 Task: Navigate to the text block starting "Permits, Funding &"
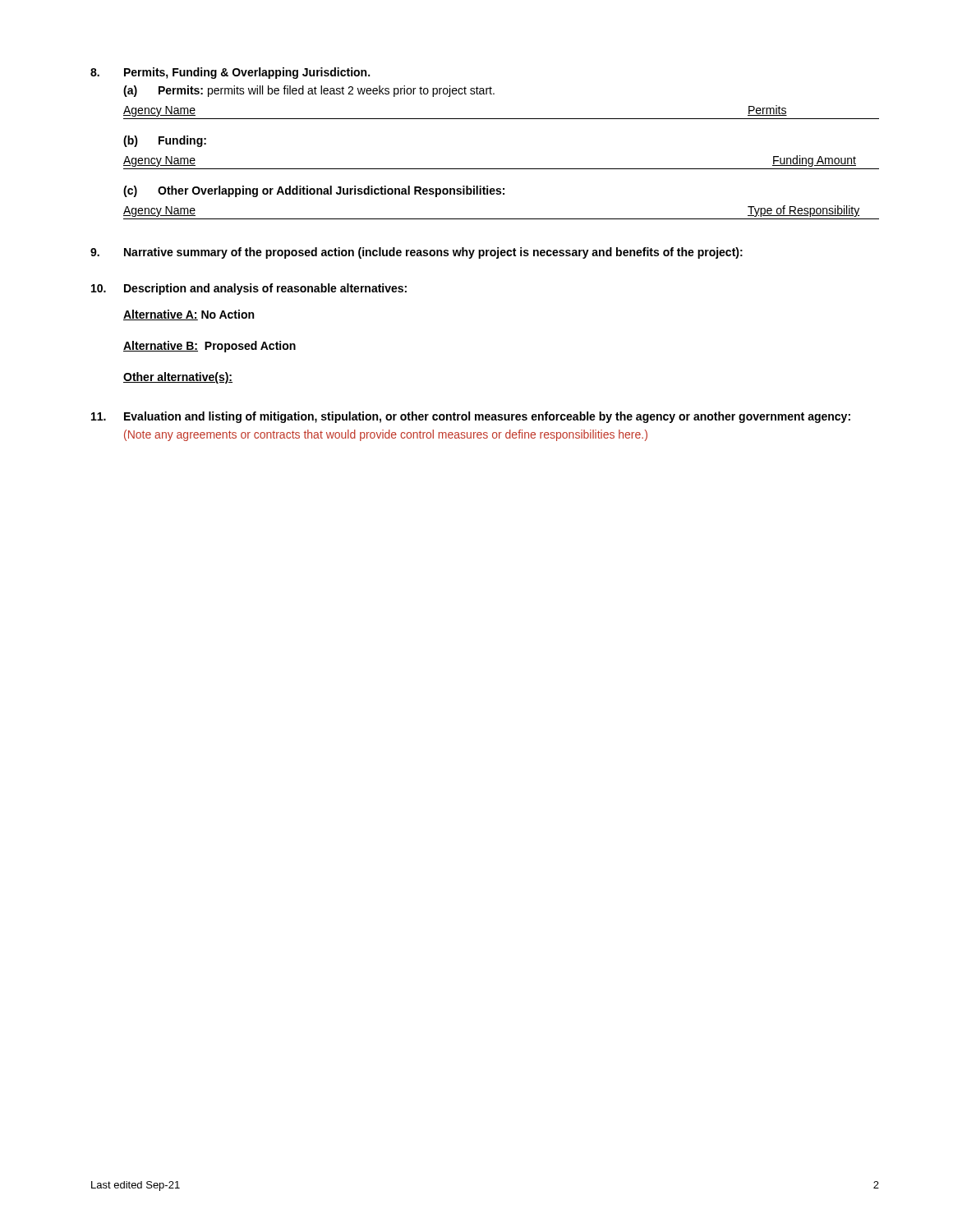tap(247, 72)
